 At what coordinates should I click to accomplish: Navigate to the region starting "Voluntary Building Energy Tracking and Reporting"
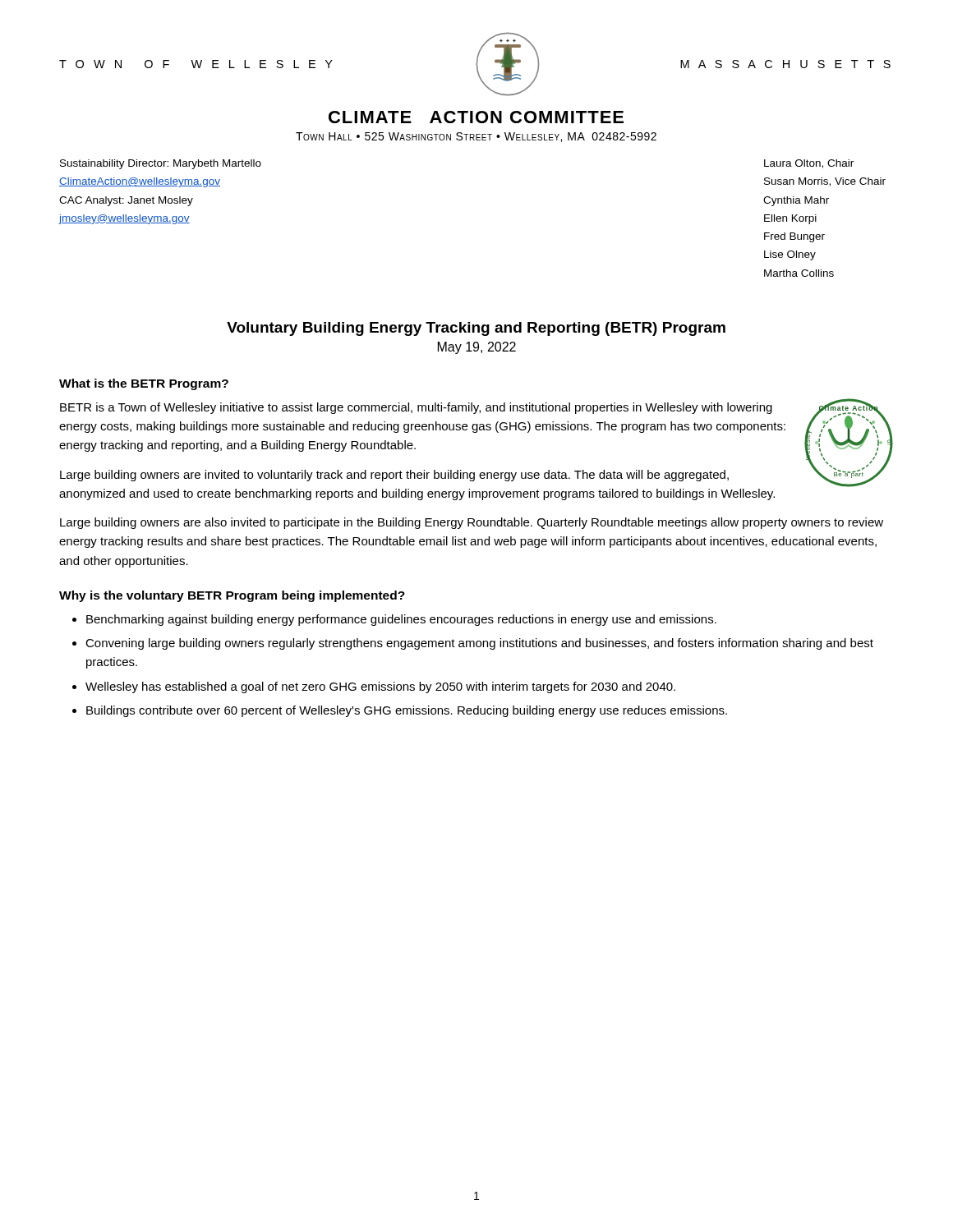476,337
